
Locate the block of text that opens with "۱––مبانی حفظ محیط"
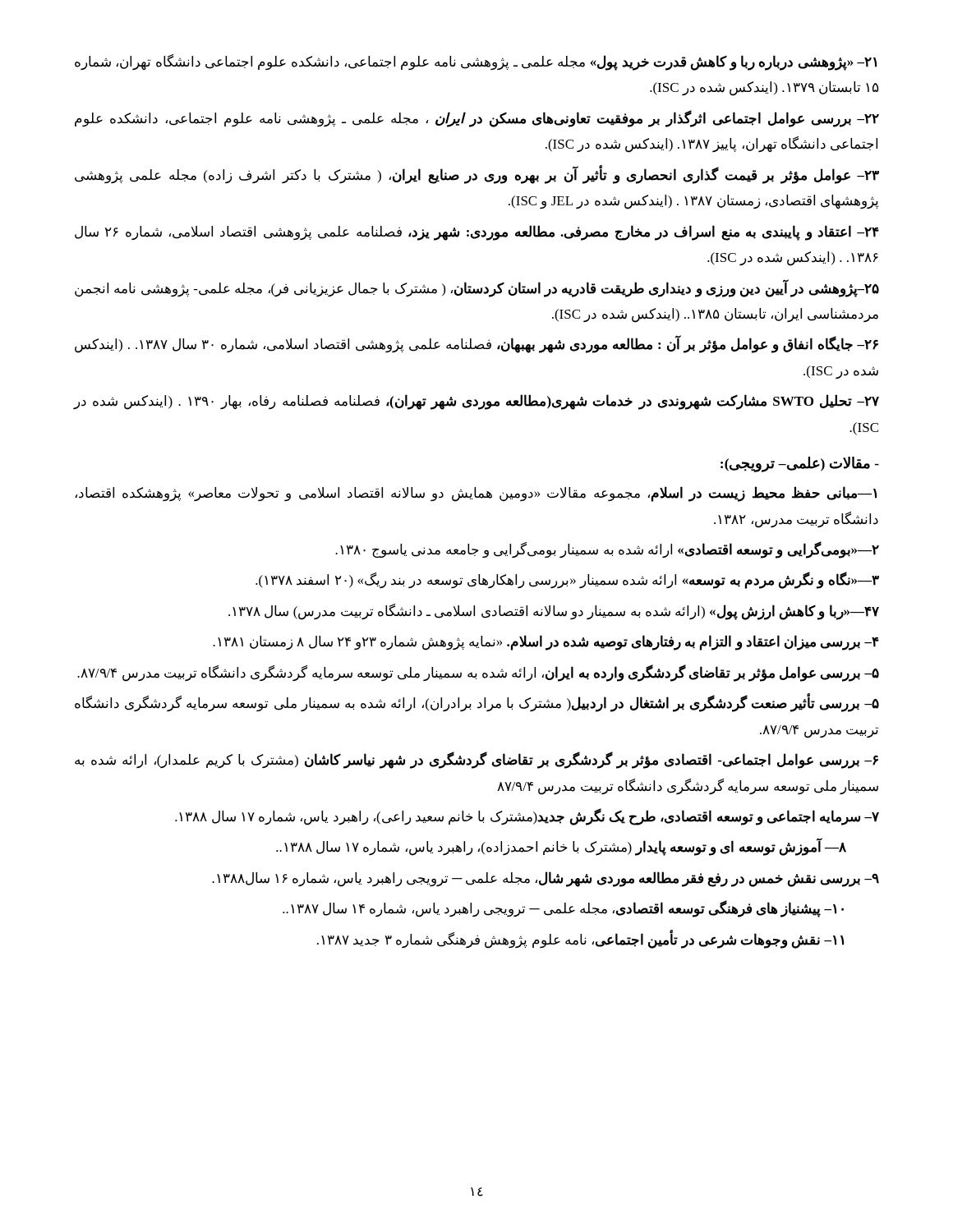click(476, 506)
